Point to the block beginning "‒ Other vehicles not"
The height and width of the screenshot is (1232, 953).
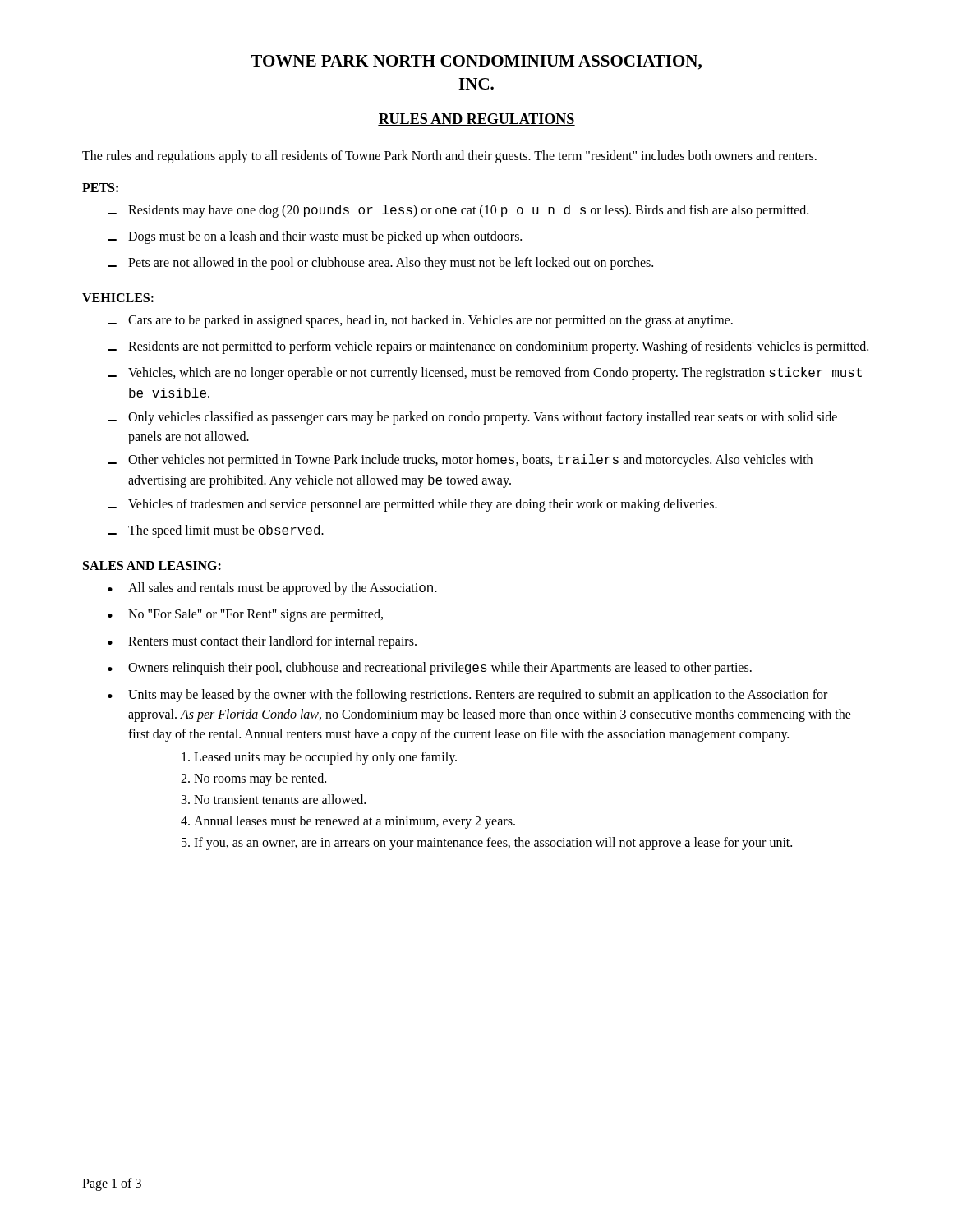point(489,470)
